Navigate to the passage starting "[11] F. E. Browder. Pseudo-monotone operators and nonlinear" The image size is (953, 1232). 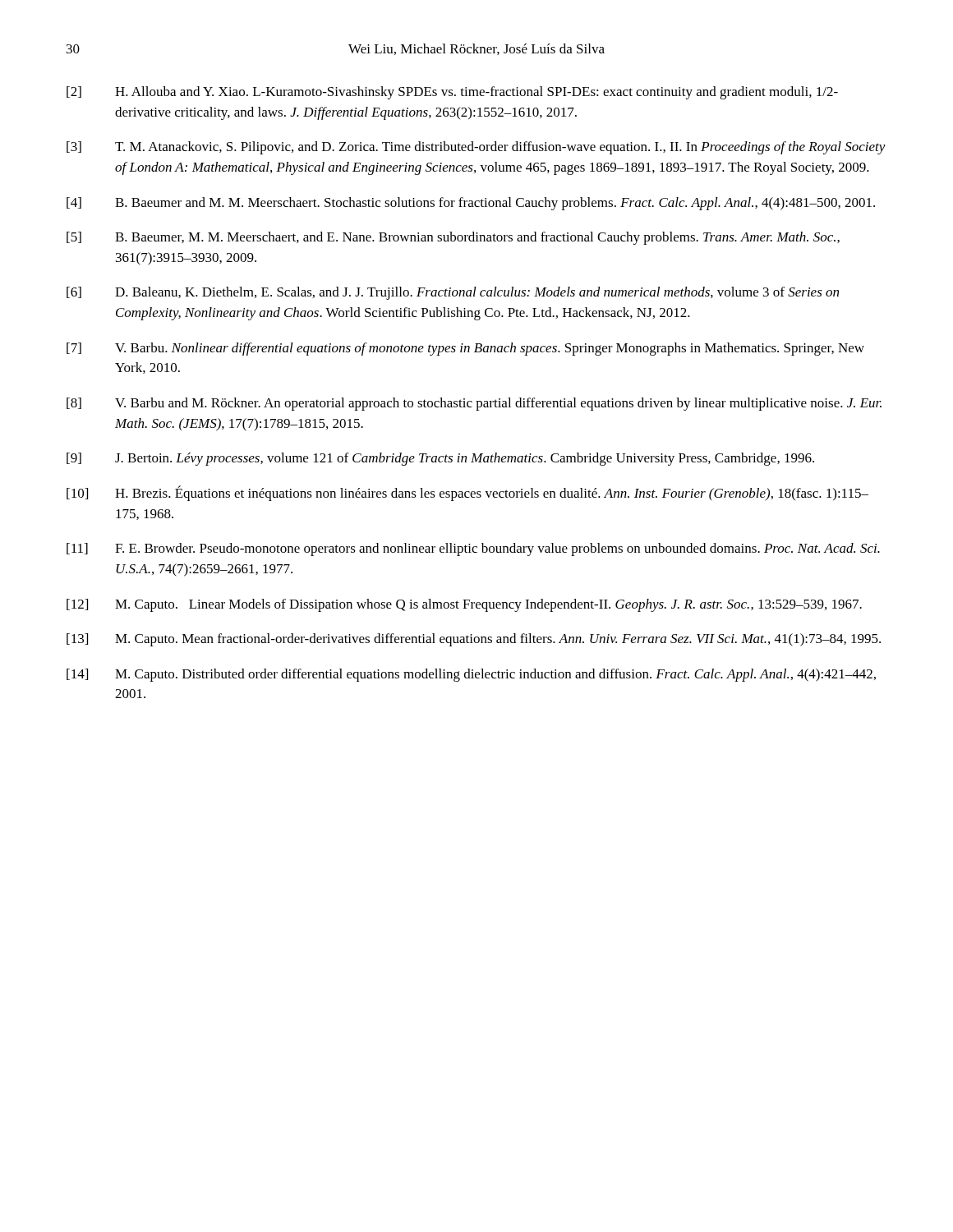tap(476, 559)
